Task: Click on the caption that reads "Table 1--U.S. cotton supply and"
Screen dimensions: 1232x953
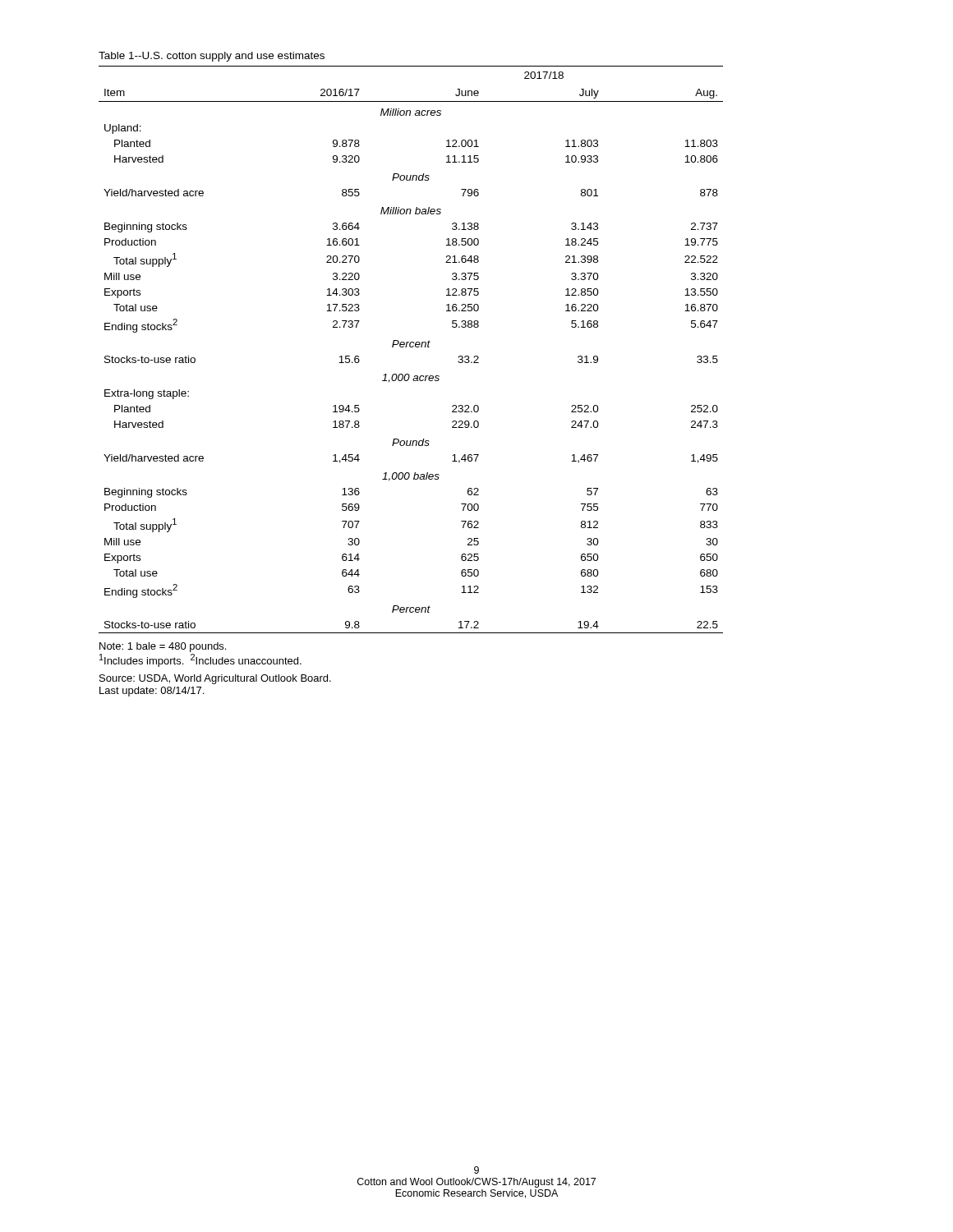Action: pyautogui.click(x=212, y=55)
